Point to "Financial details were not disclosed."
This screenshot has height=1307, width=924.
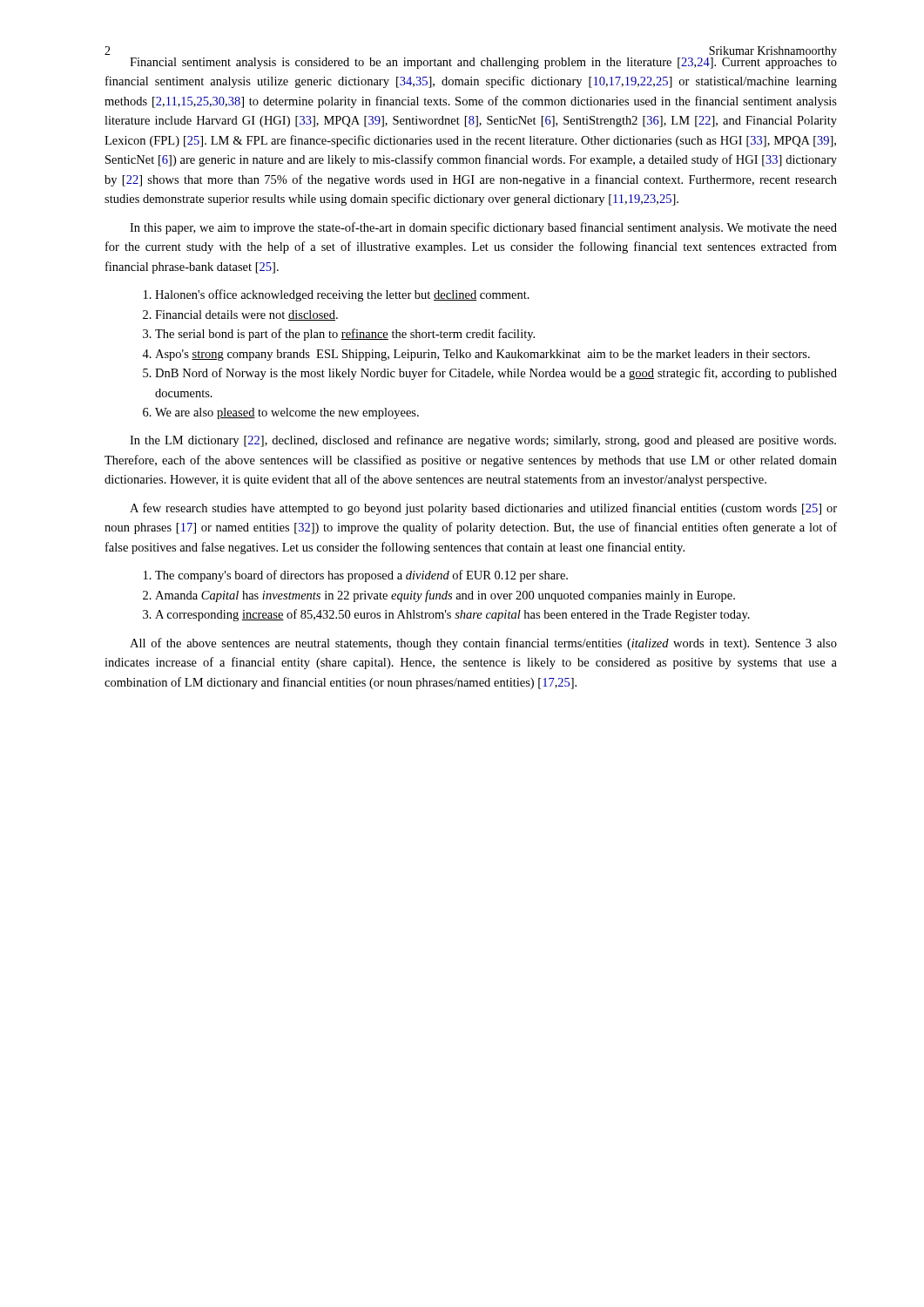(247, 314)
